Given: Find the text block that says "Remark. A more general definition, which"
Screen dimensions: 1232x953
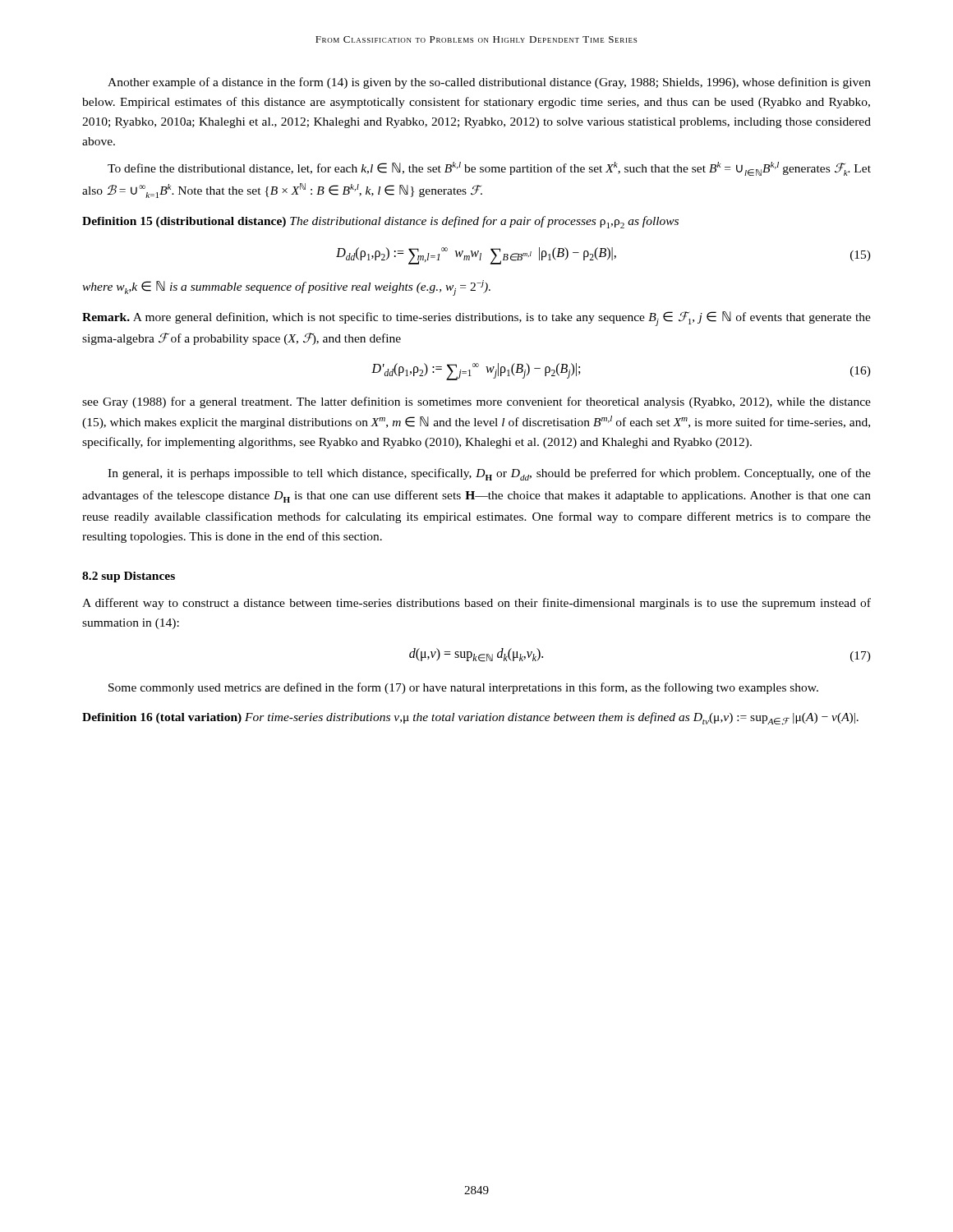Looking at the screenshot, I should pyautogui.click(x=476, y=327).
